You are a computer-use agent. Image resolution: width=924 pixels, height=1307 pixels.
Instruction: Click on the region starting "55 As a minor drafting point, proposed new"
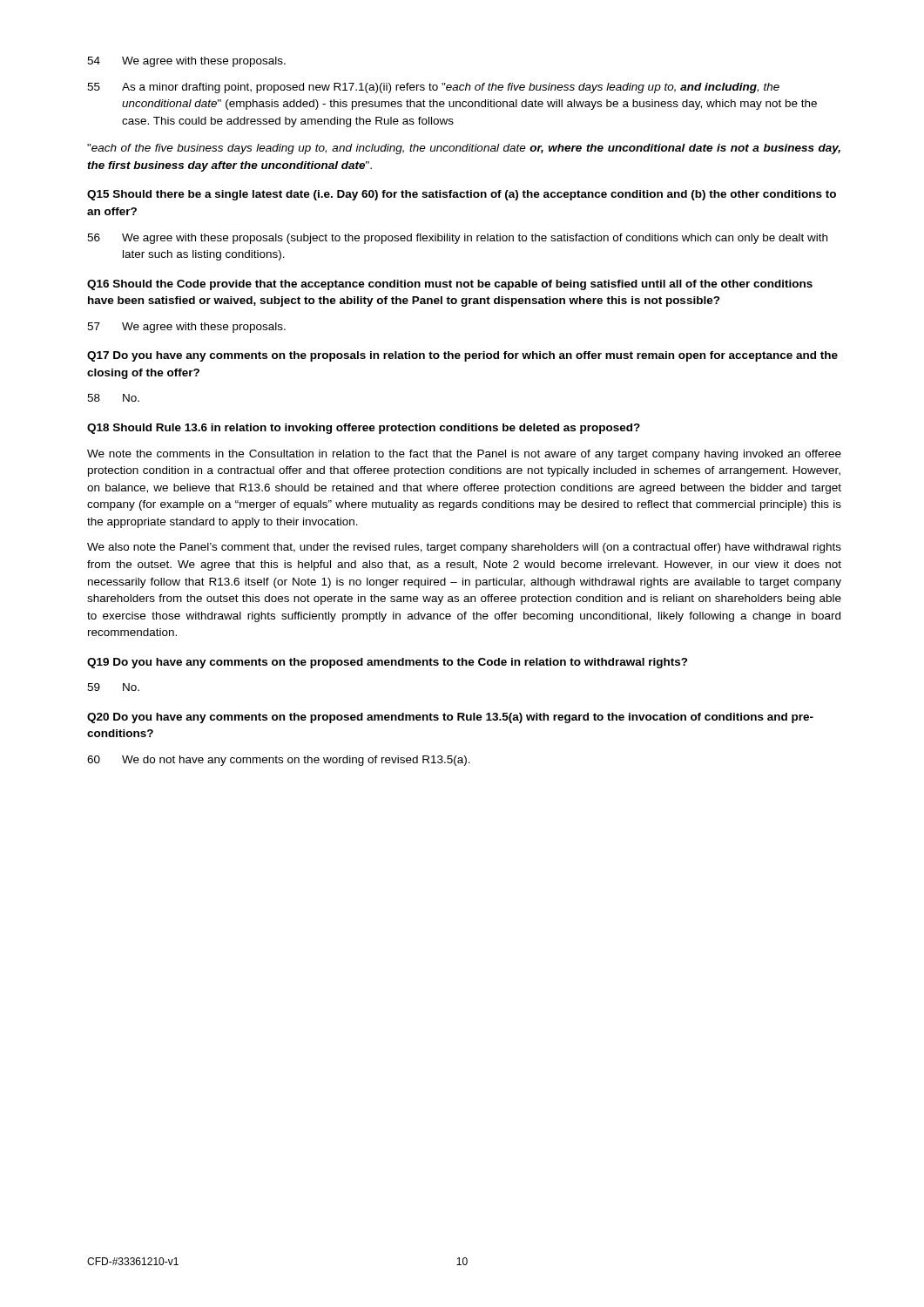[x=464, y=104]
